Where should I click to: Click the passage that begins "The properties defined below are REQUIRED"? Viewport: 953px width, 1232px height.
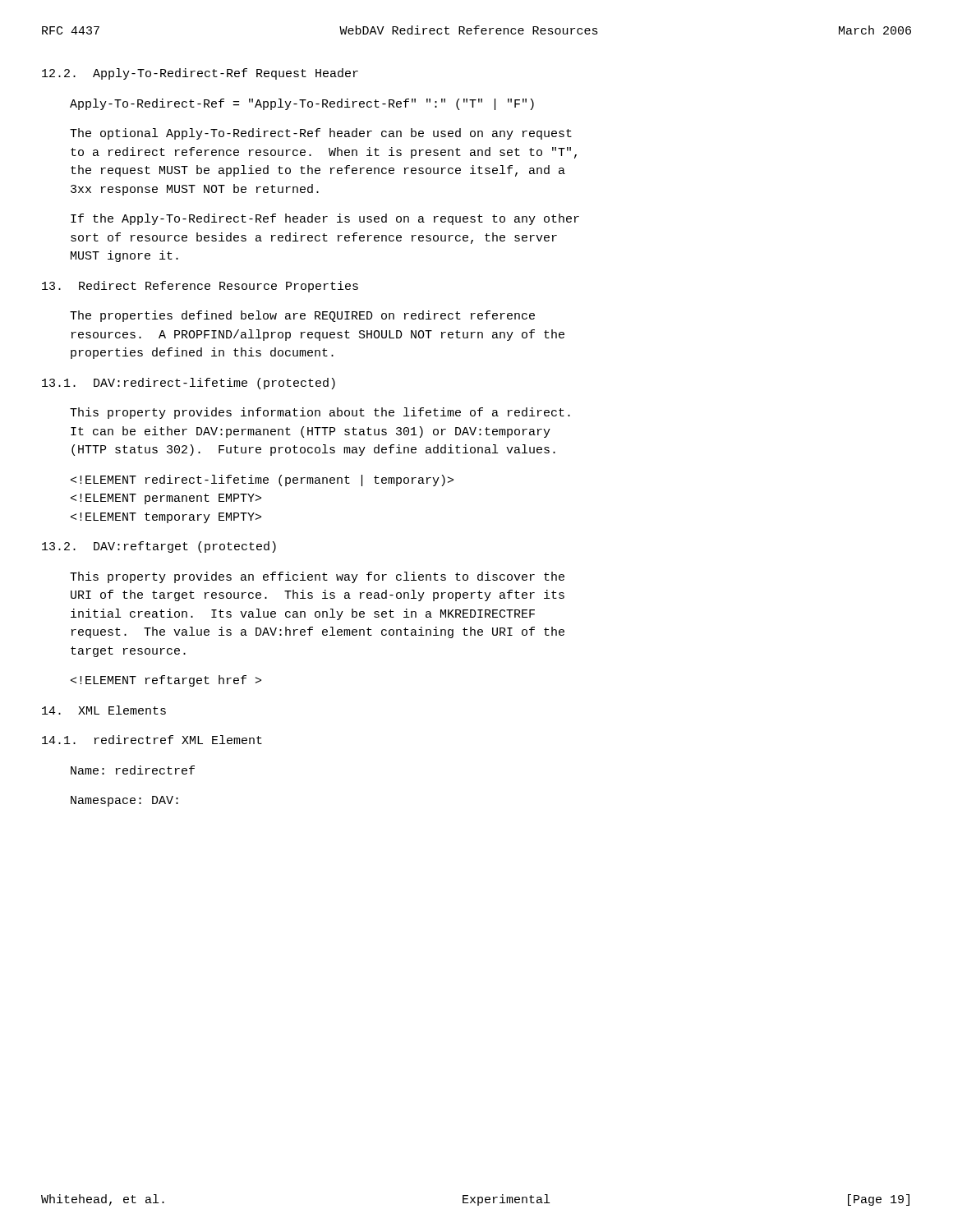[318, 335]
